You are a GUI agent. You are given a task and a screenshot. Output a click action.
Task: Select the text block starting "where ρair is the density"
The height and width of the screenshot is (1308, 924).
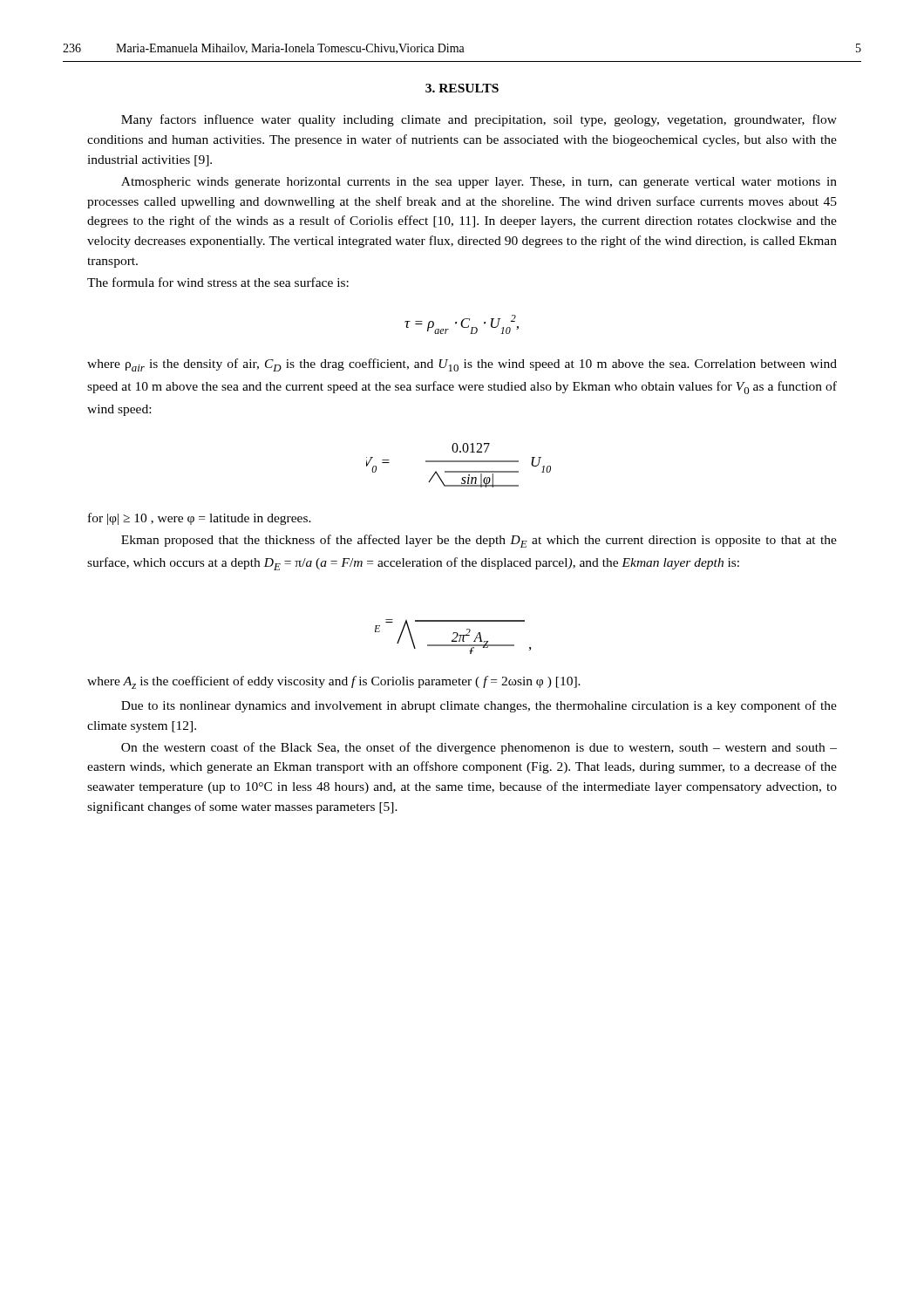pos(462,386)
